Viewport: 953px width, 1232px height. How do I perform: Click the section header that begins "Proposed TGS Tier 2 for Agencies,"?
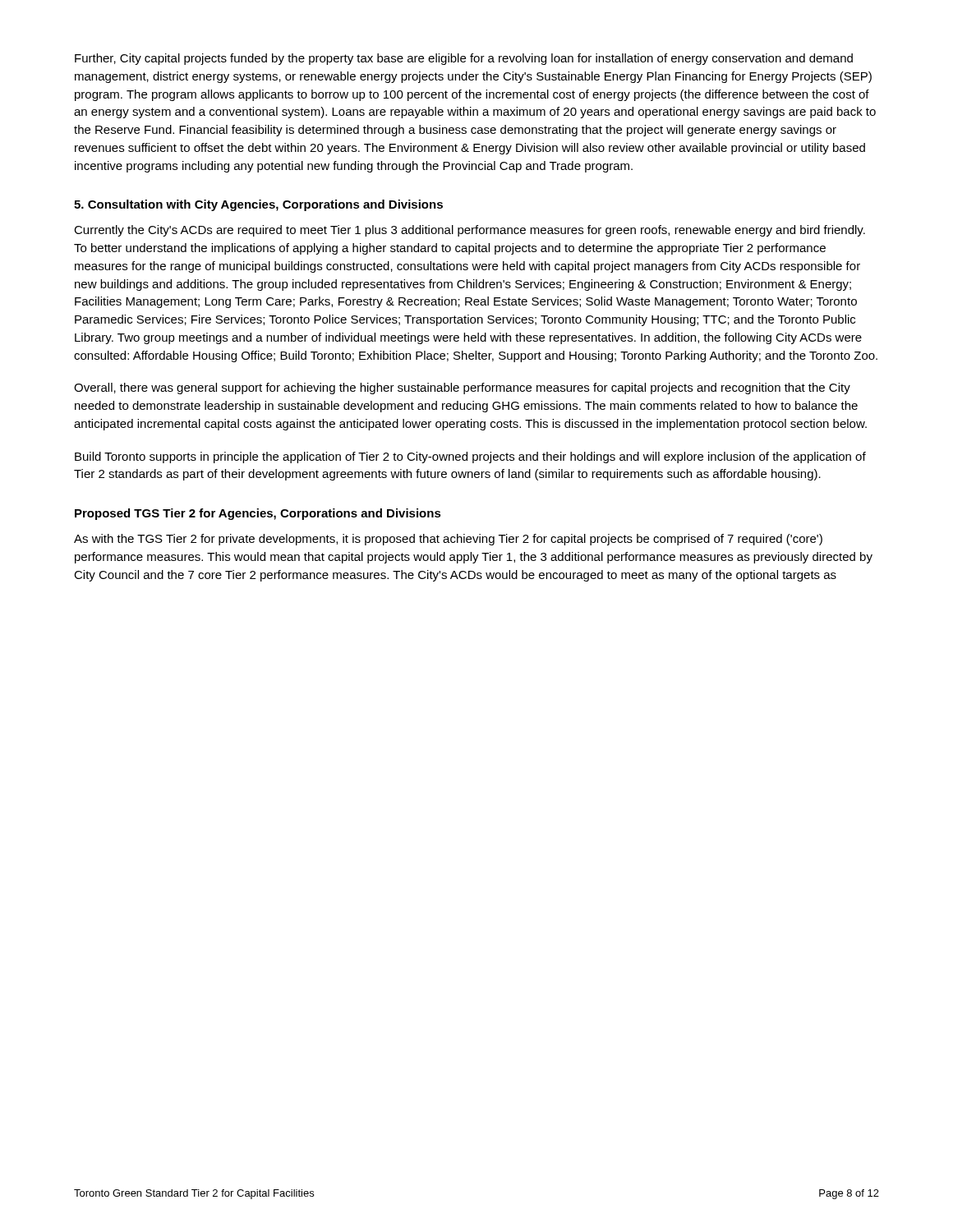257,513
